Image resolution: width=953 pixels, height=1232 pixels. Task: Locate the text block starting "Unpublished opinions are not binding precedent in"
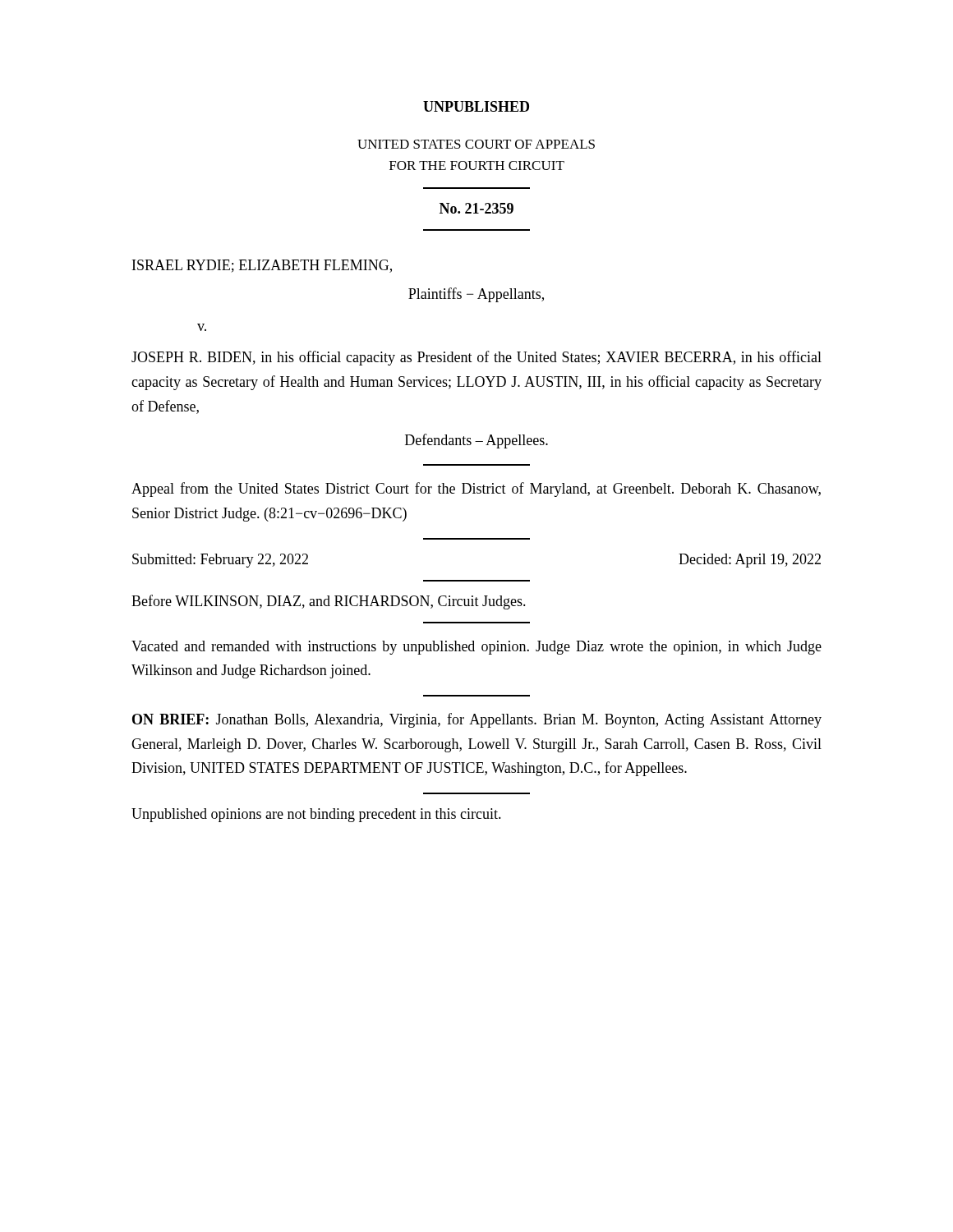tap(316, 814)
